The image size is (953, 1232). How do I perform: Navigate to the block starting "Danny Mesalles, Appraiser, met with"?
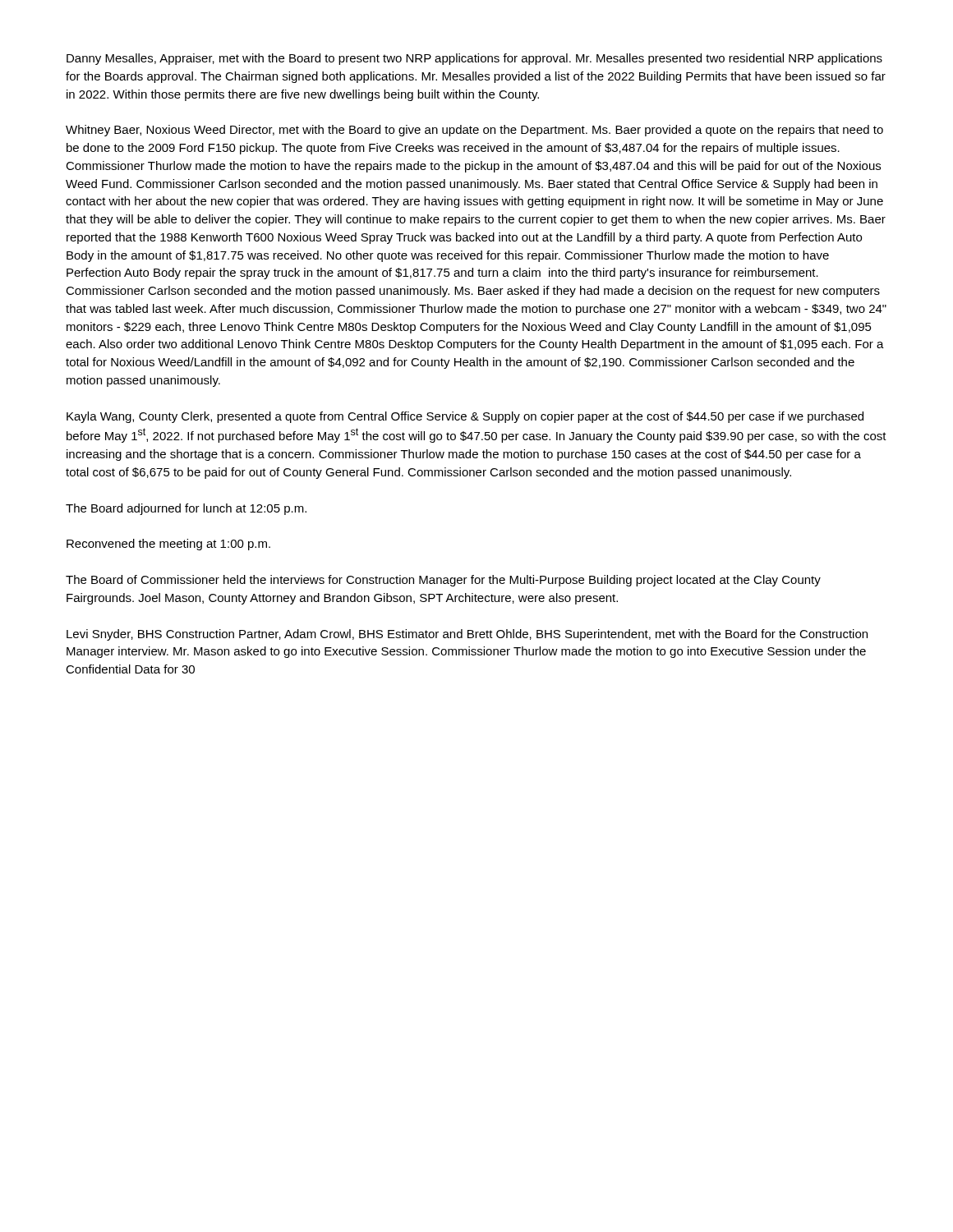tap(476, 76)
